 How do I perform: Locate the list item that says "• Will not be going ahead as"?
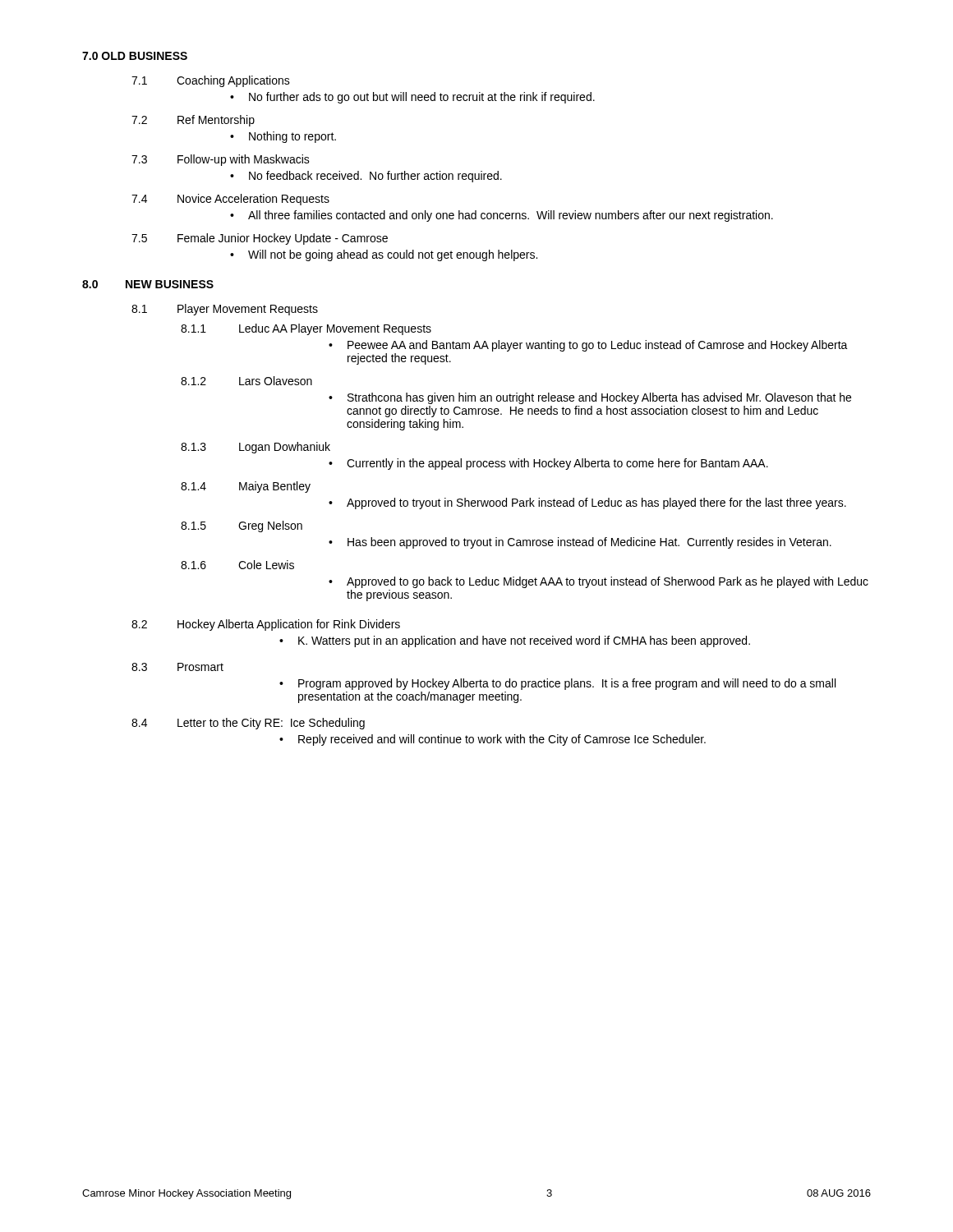(384, 255)
